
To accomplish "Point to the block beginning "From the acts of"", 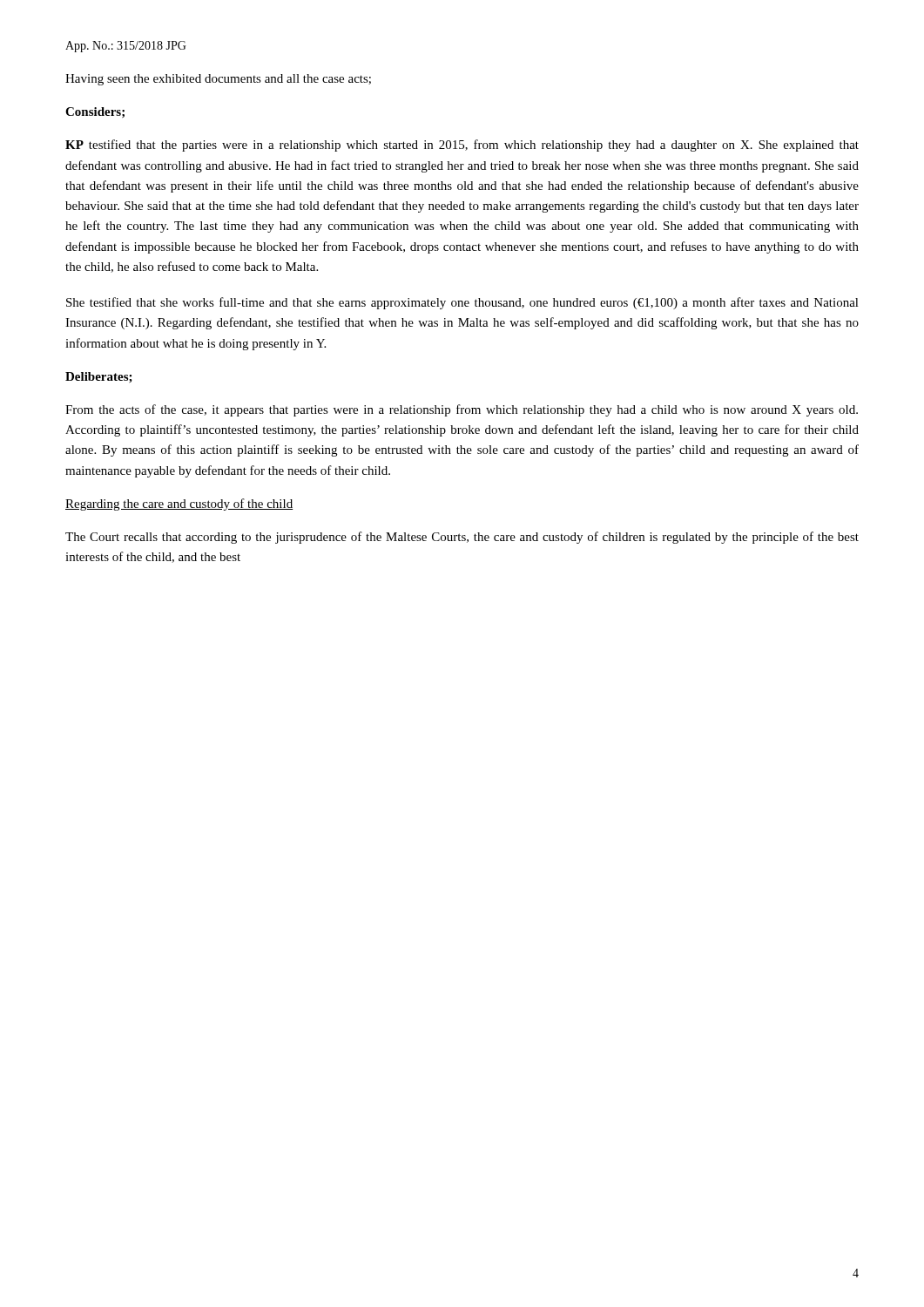I will click(462, 440).
